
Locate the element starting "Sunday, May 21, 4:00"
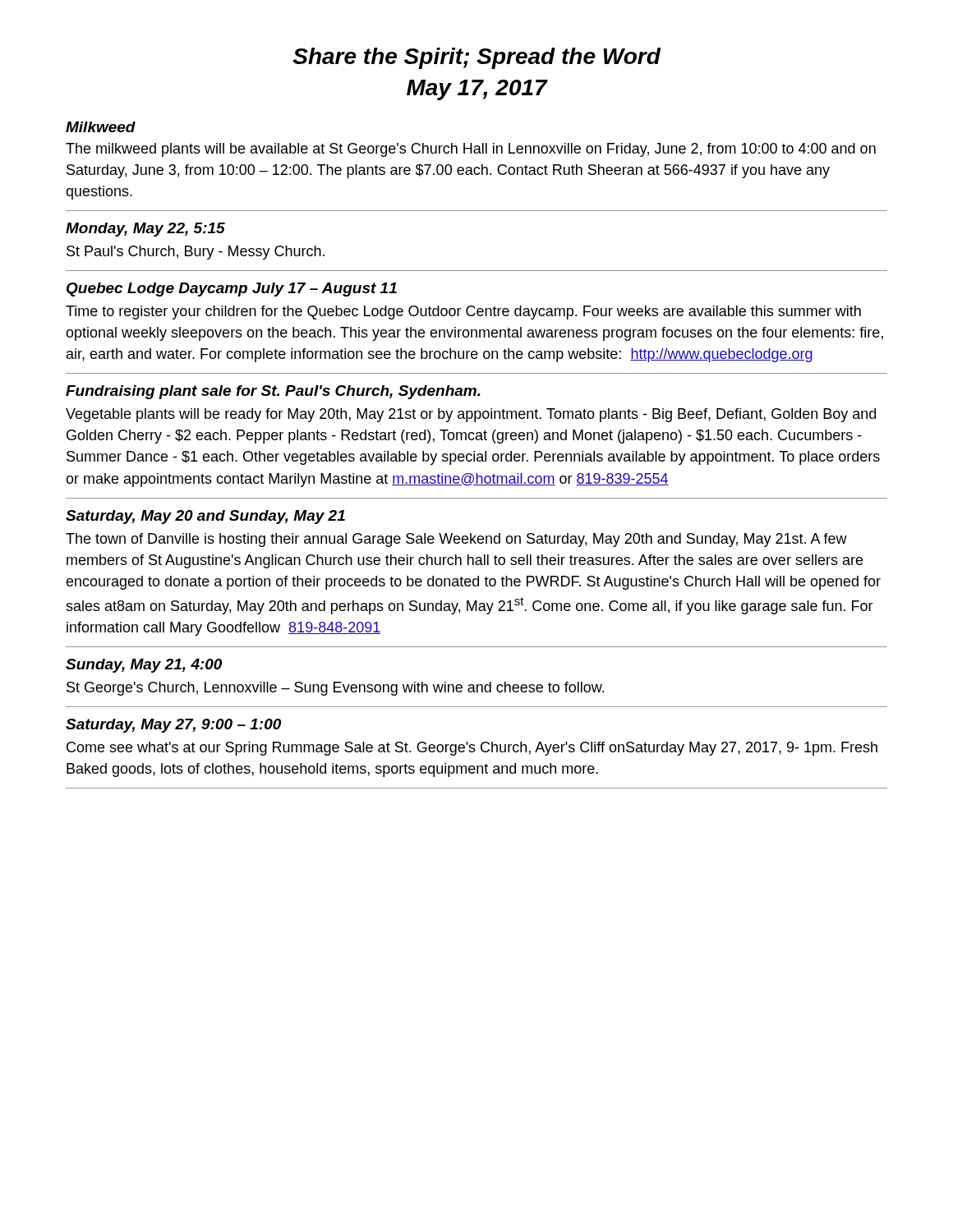[144, 664]
